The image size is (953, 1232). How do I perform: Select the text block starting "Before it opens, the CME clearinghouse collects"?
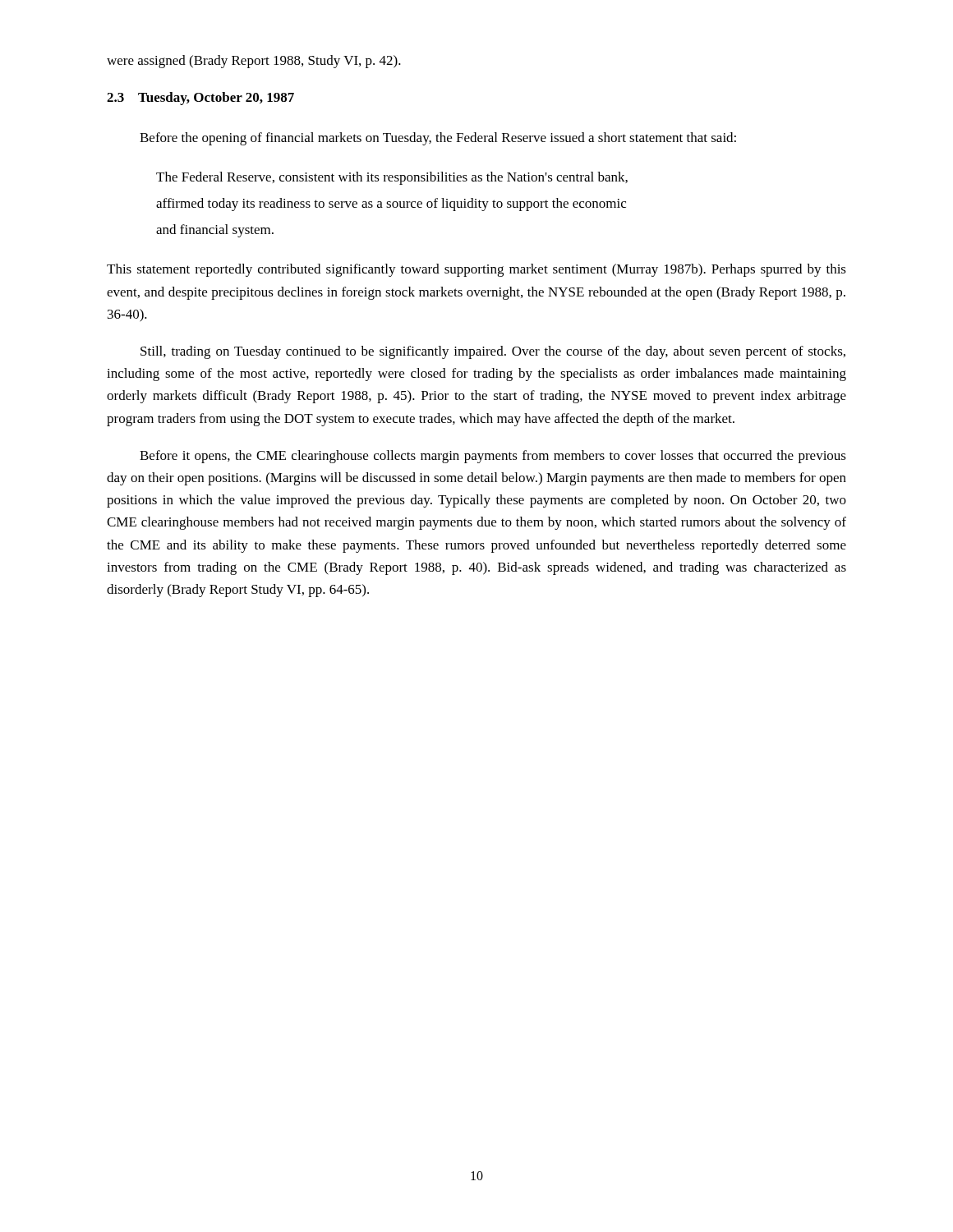[x=476, y=522]
